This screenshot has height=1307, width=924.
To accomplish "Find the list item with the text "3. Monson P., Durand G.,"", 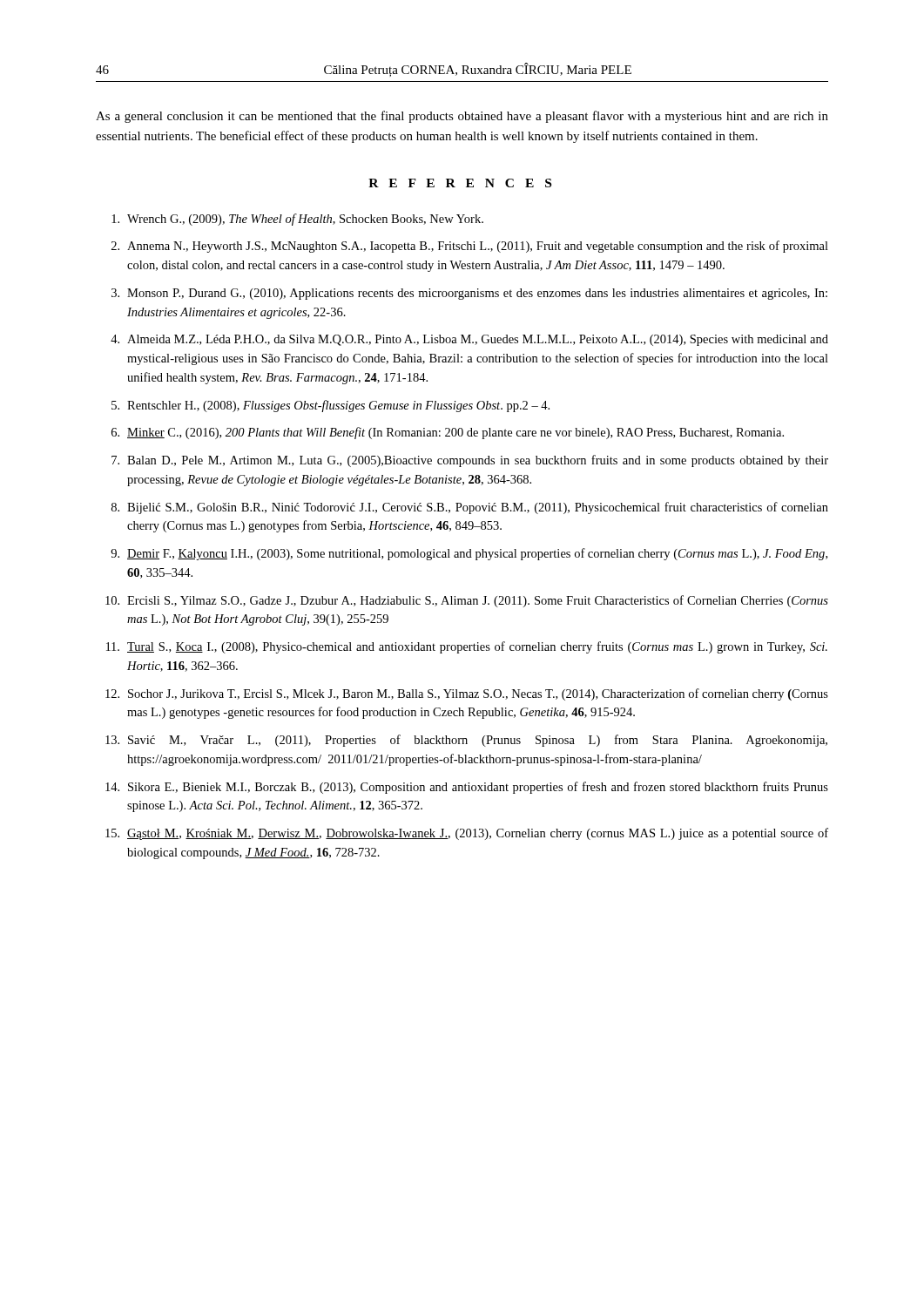I will pyautogui.click(x=462, y=303).
